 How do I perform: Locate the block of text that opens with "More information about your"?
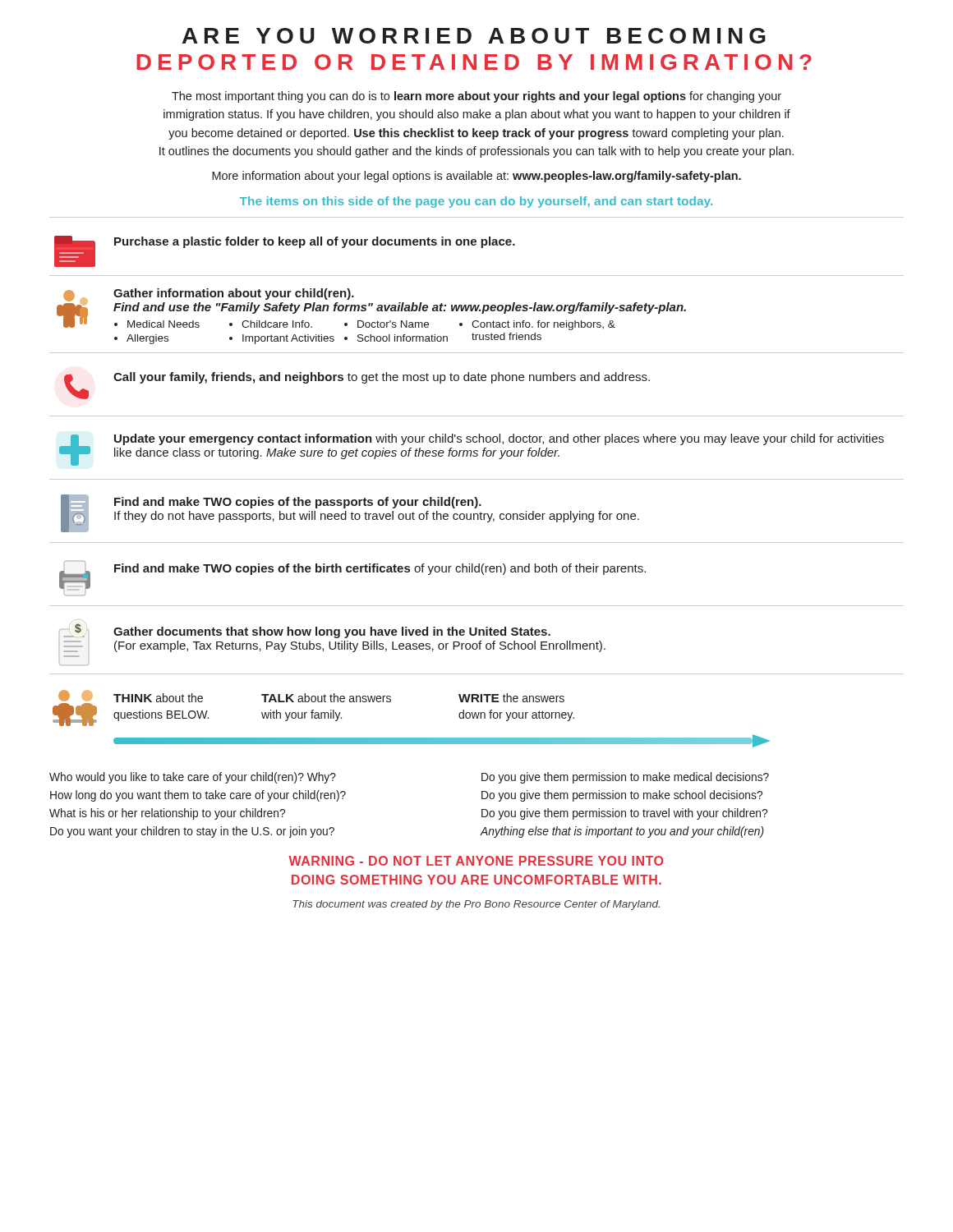tap(476, 176)
